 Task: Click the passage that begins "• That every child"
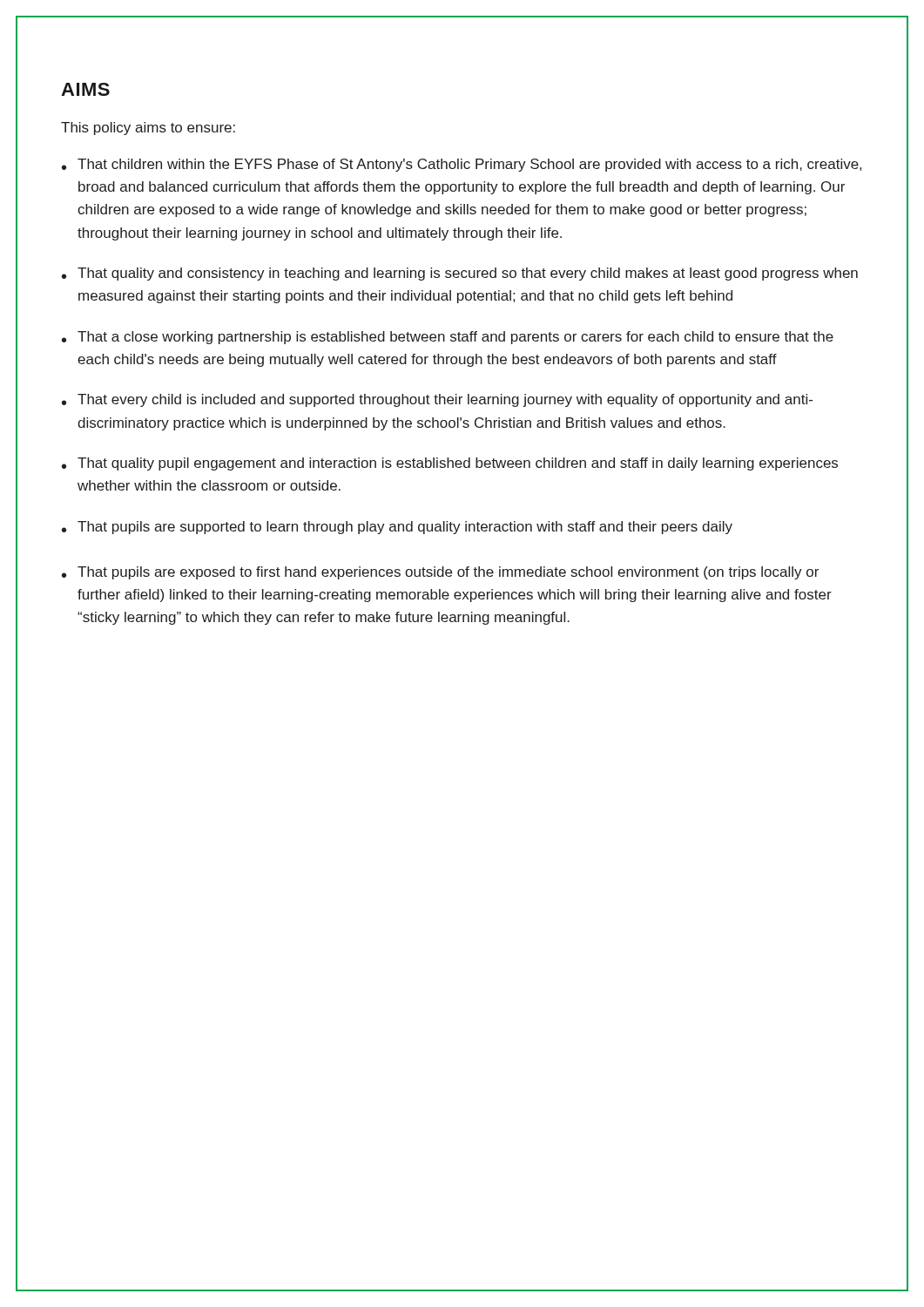pyautogui.click(x=462, y=412)
